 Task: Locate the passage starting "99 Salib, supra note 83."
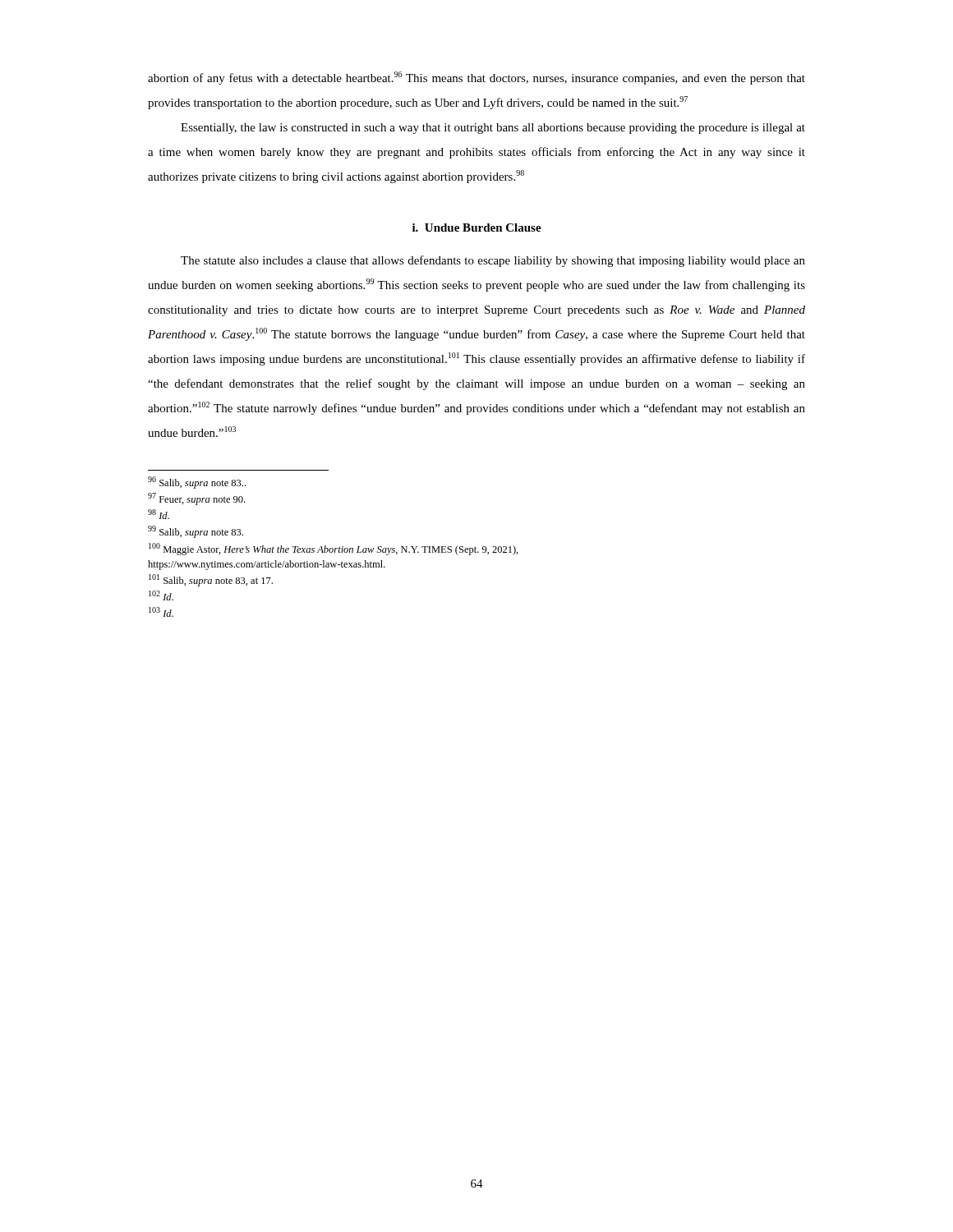click(x=196, y=532)
